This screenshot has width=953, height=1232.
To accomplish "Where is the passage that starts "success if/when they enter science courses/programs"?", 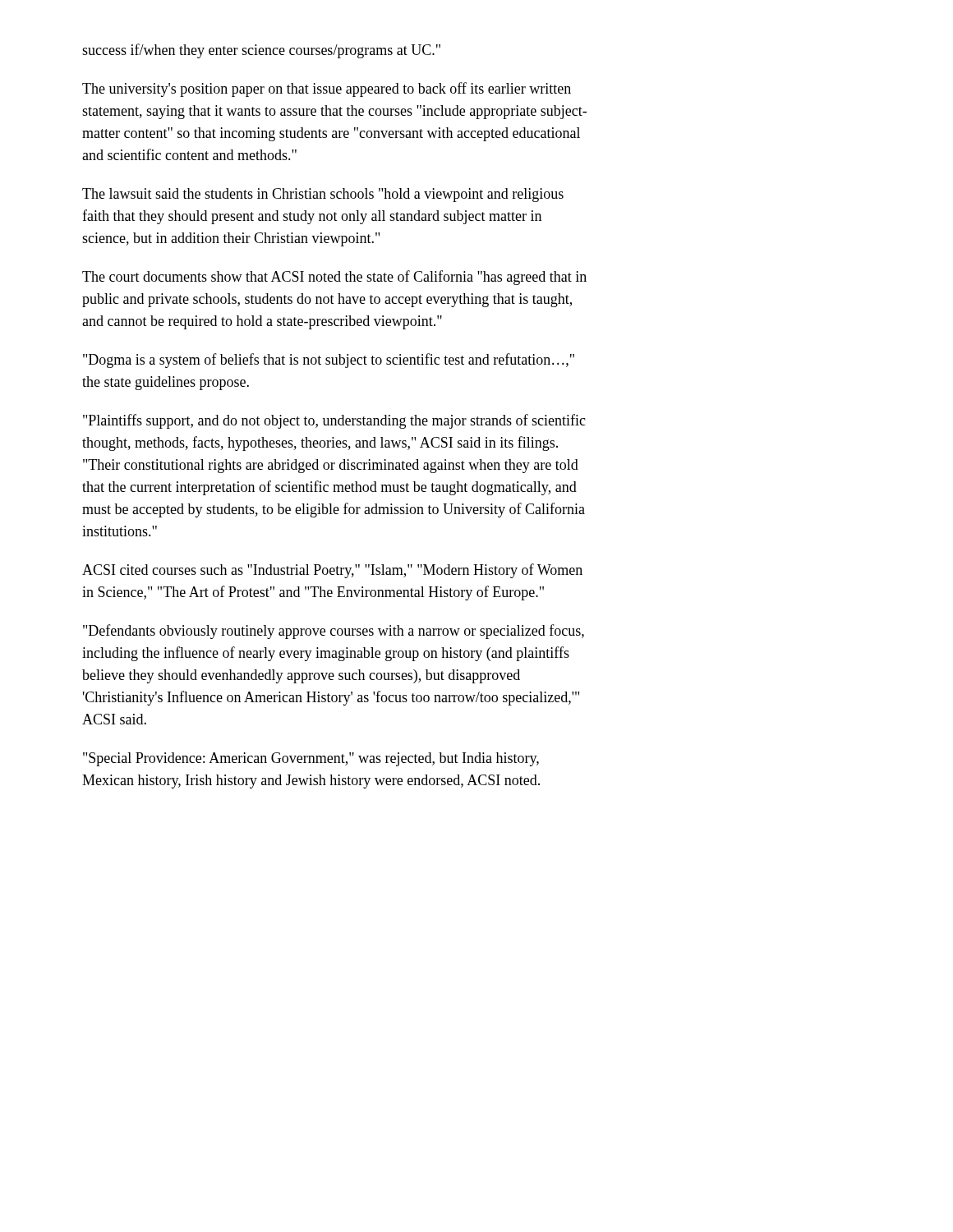I will (262, 50).
